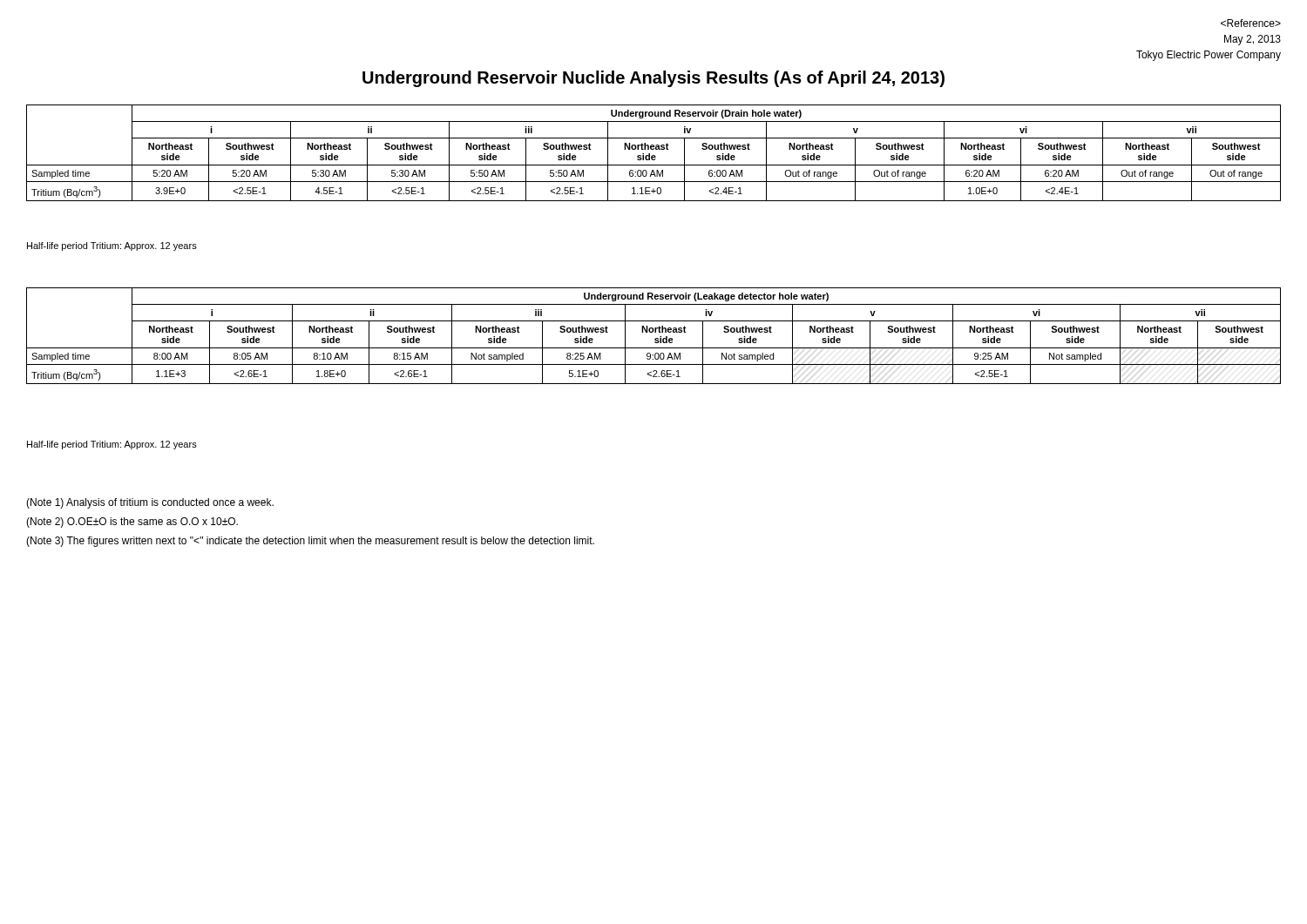Select the title
The width and height of the screenshot is (1307, 924).
tap(654, 78)
